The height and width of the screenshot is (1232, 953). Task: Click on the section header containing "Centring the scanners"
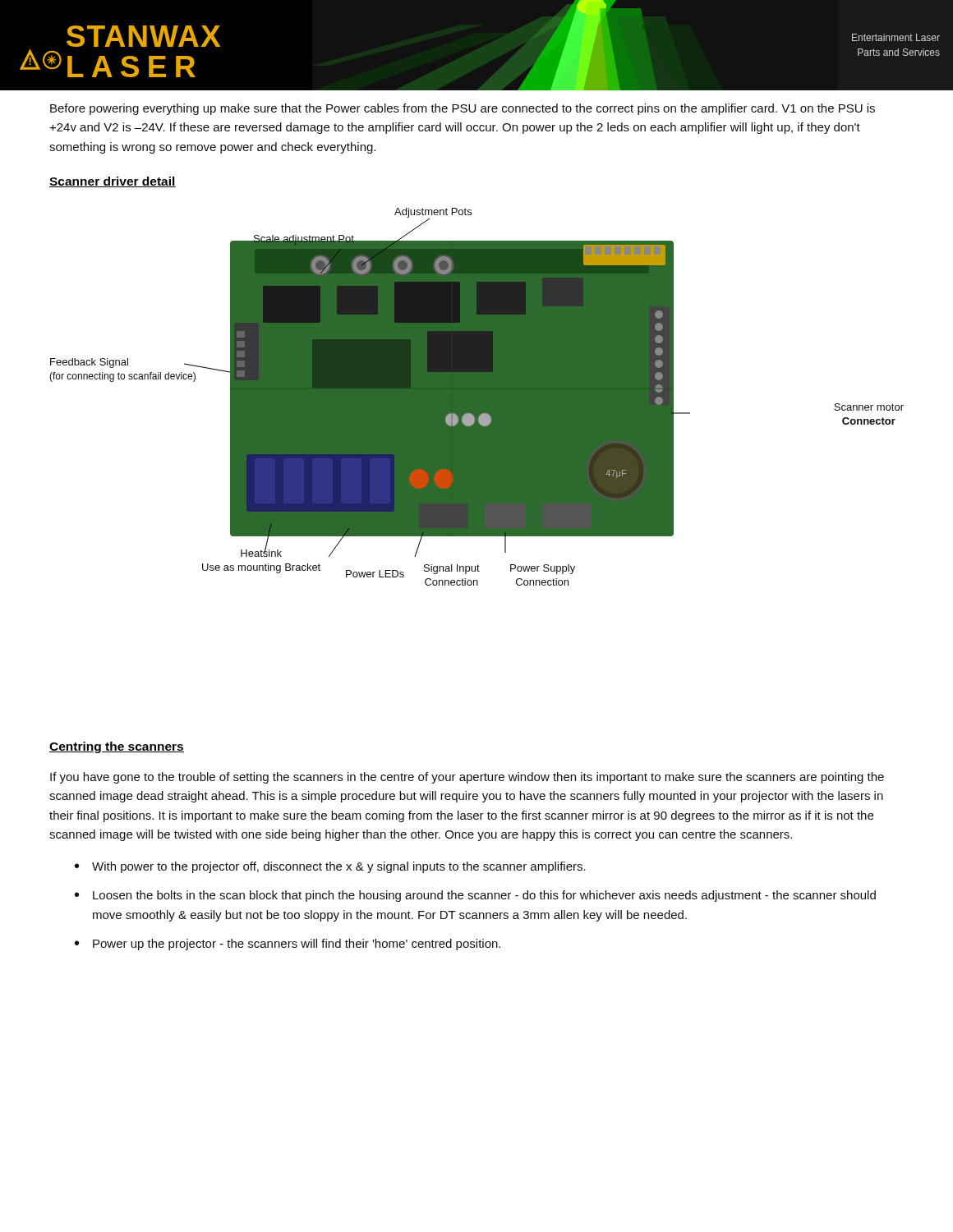click(x=117, y=746)
